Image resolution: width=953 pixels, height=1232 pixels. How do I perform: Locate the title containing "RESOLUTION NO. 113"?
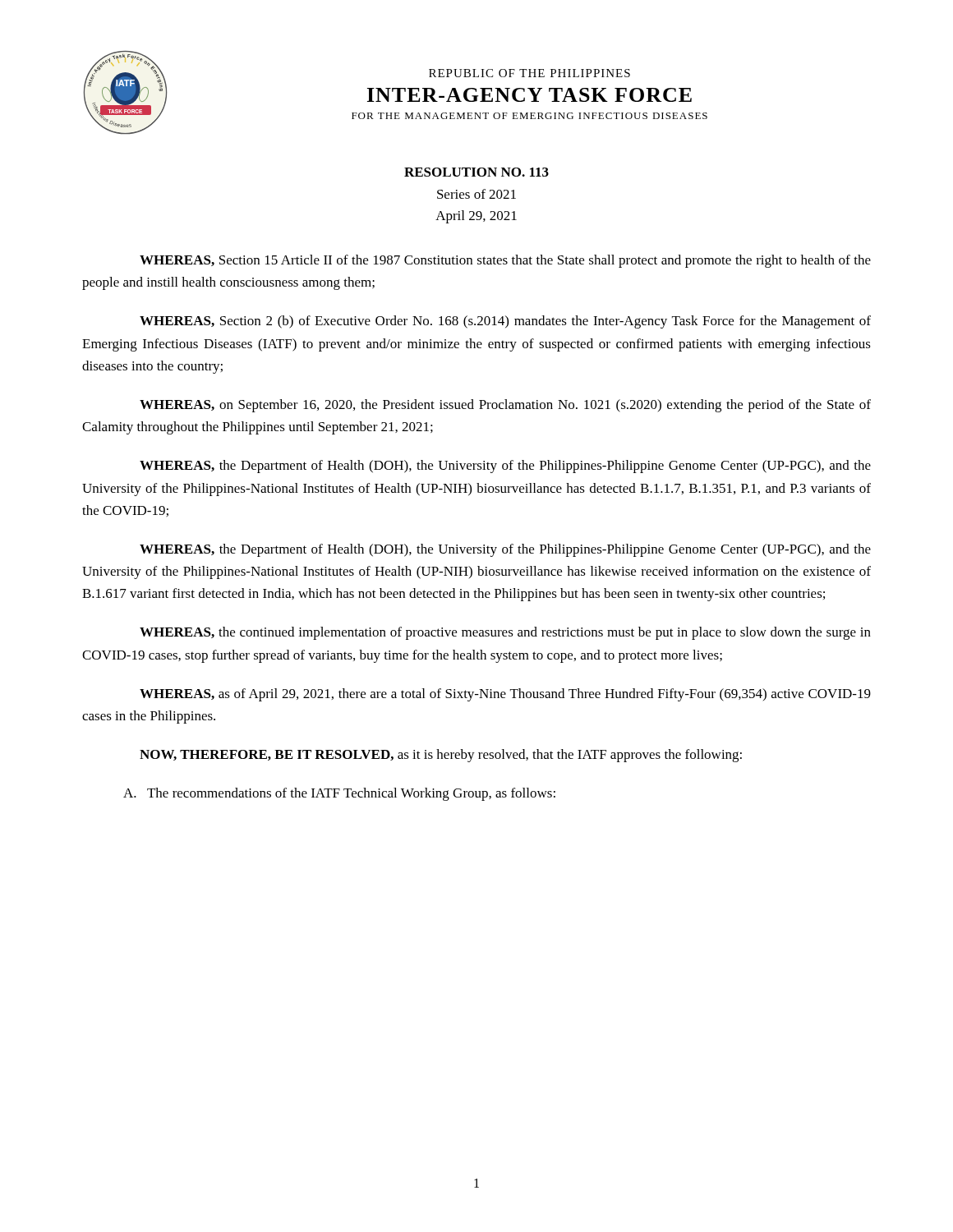(476, 172)
